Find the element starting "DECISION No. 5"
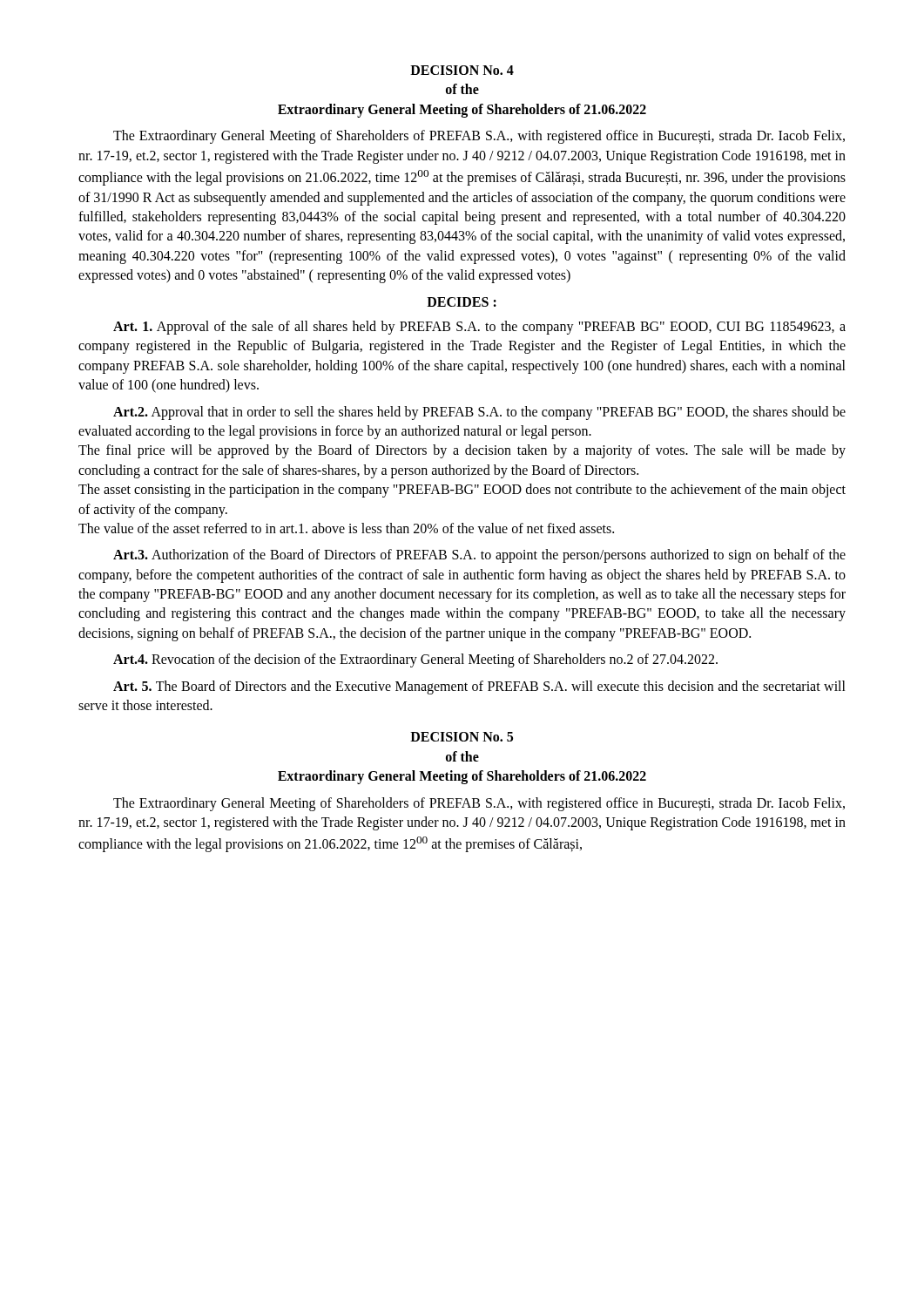This screenshot has width=924, height=1307. tap(462, 737)
